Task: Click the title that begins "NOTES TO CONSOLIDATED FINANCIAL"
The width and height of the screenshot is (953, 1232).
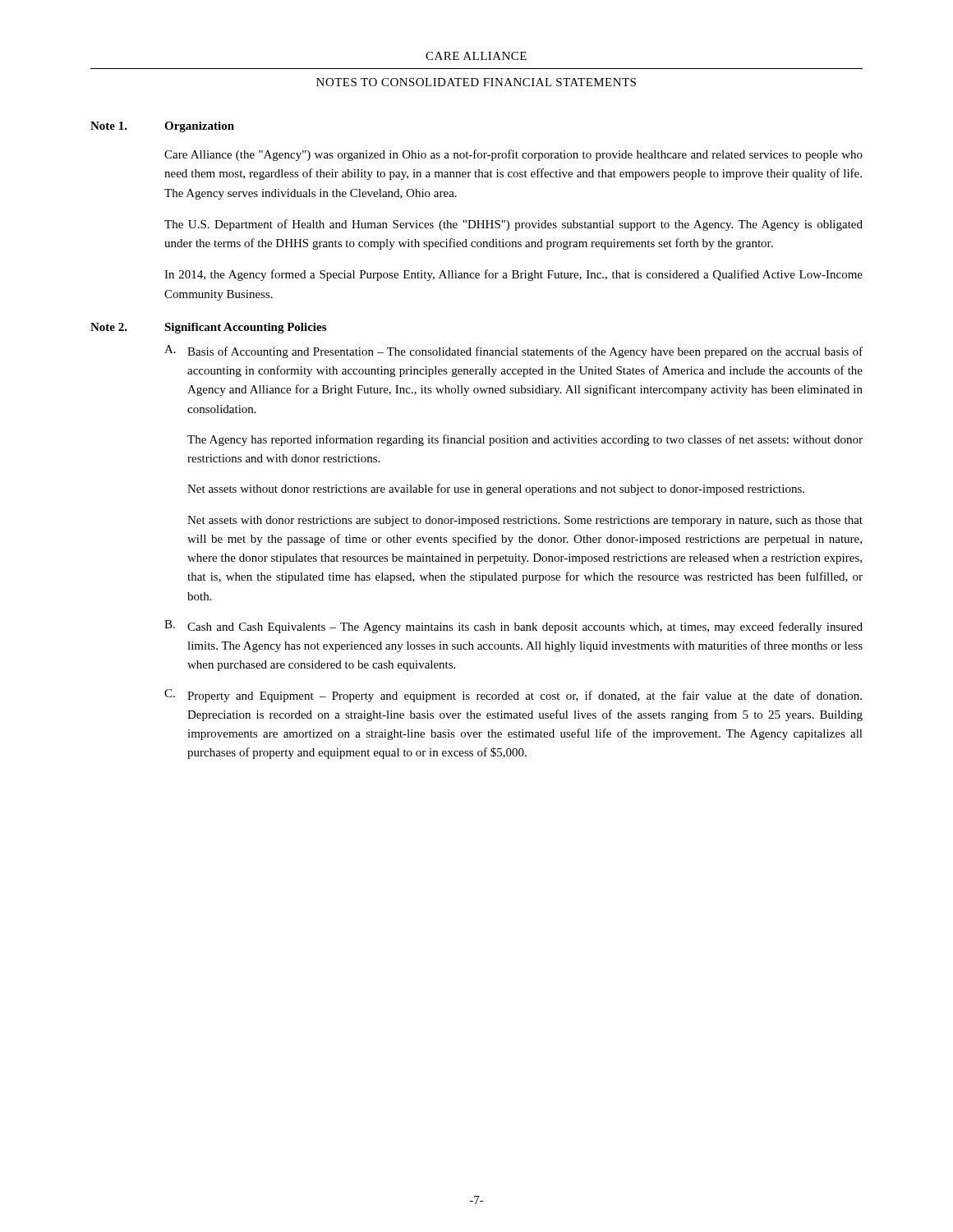Action: tap(476, 82)
